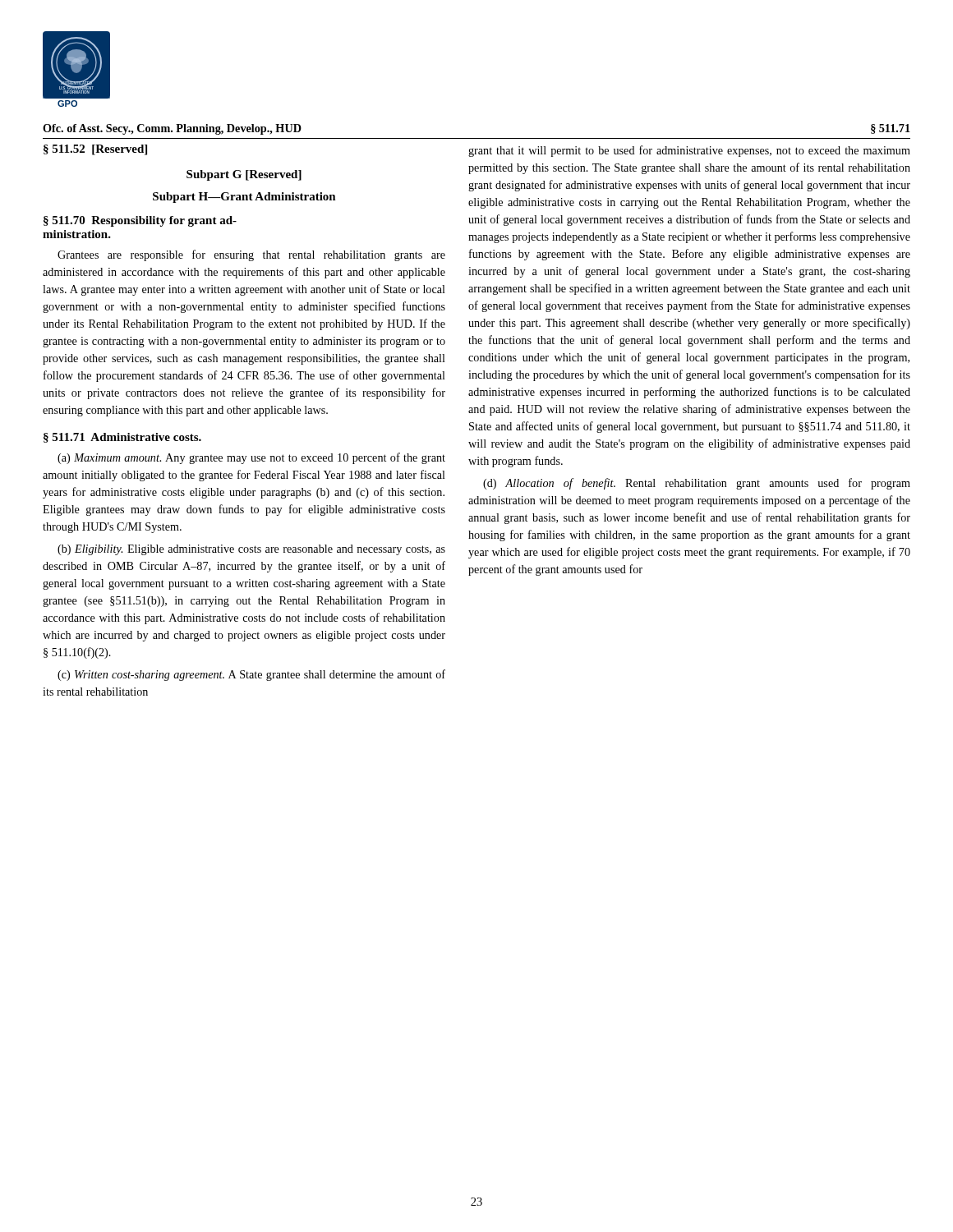Point to "Subpart H—Grant Administration"
This screenshot has width=953, height=1232.
[x=244, y=196]
